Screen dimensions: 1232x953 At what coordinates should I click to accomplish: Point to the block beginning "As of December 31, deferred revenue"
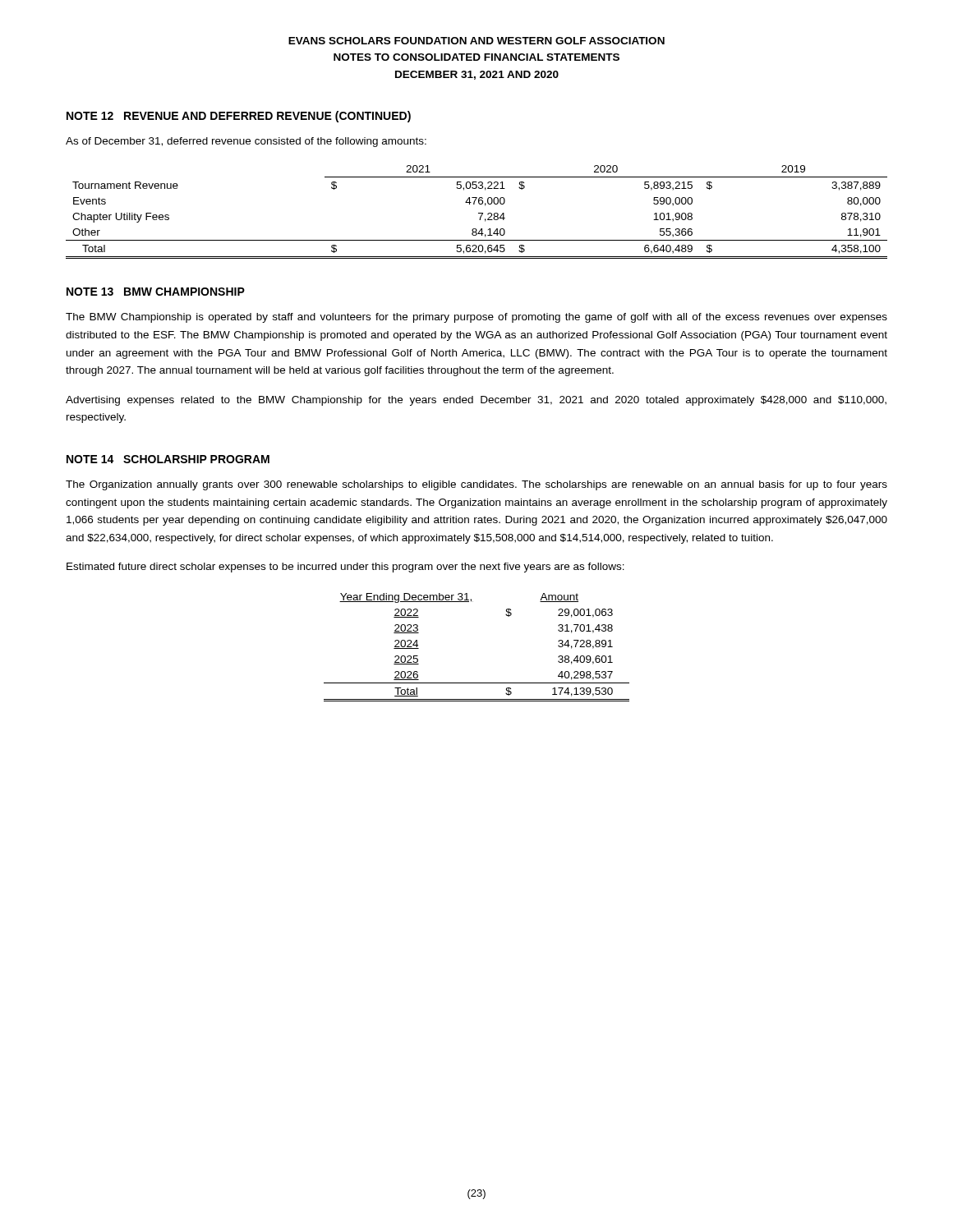click(246, 141)
